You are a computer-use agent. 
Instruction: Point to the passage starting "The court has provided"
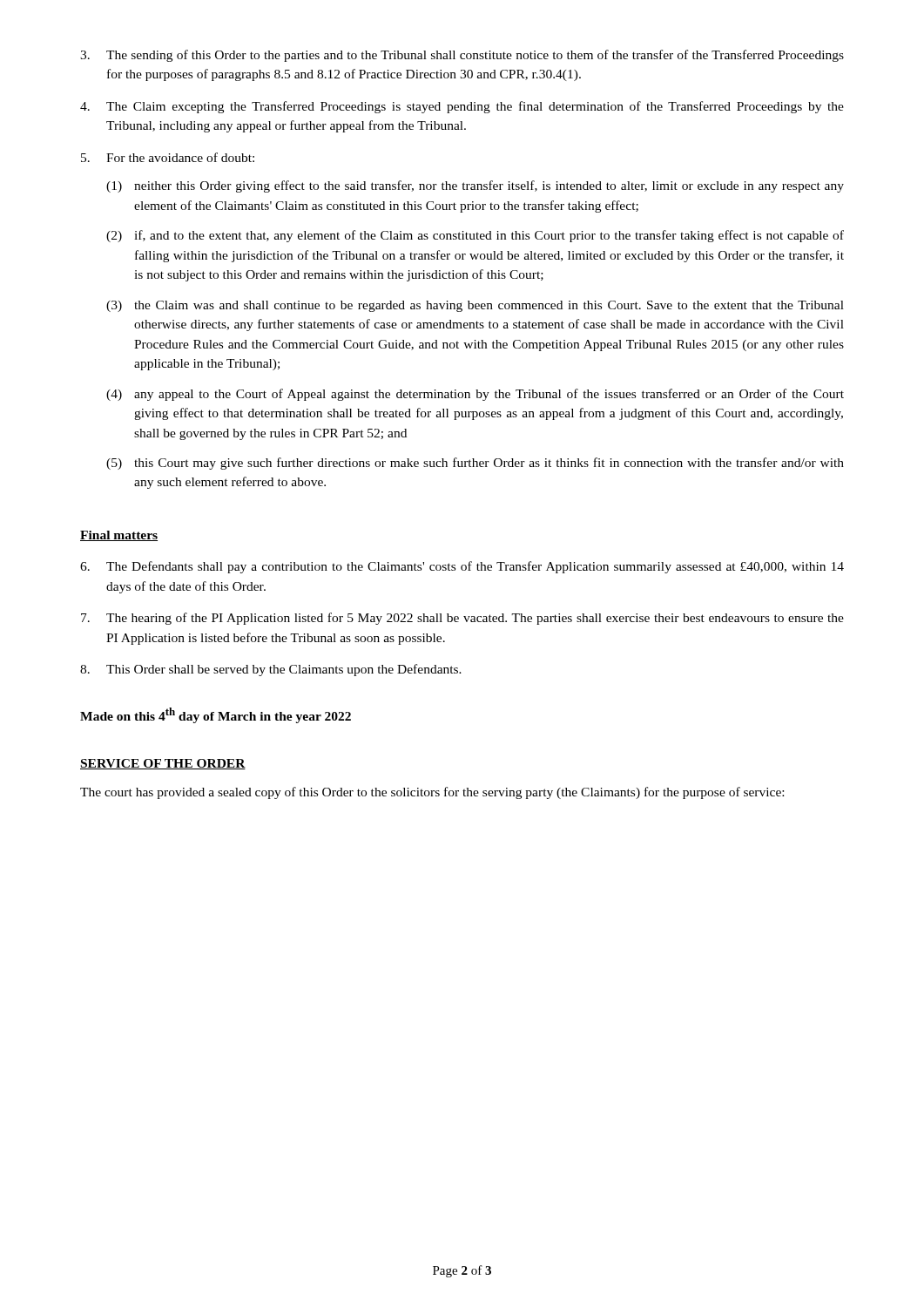[x=433, y=791]
